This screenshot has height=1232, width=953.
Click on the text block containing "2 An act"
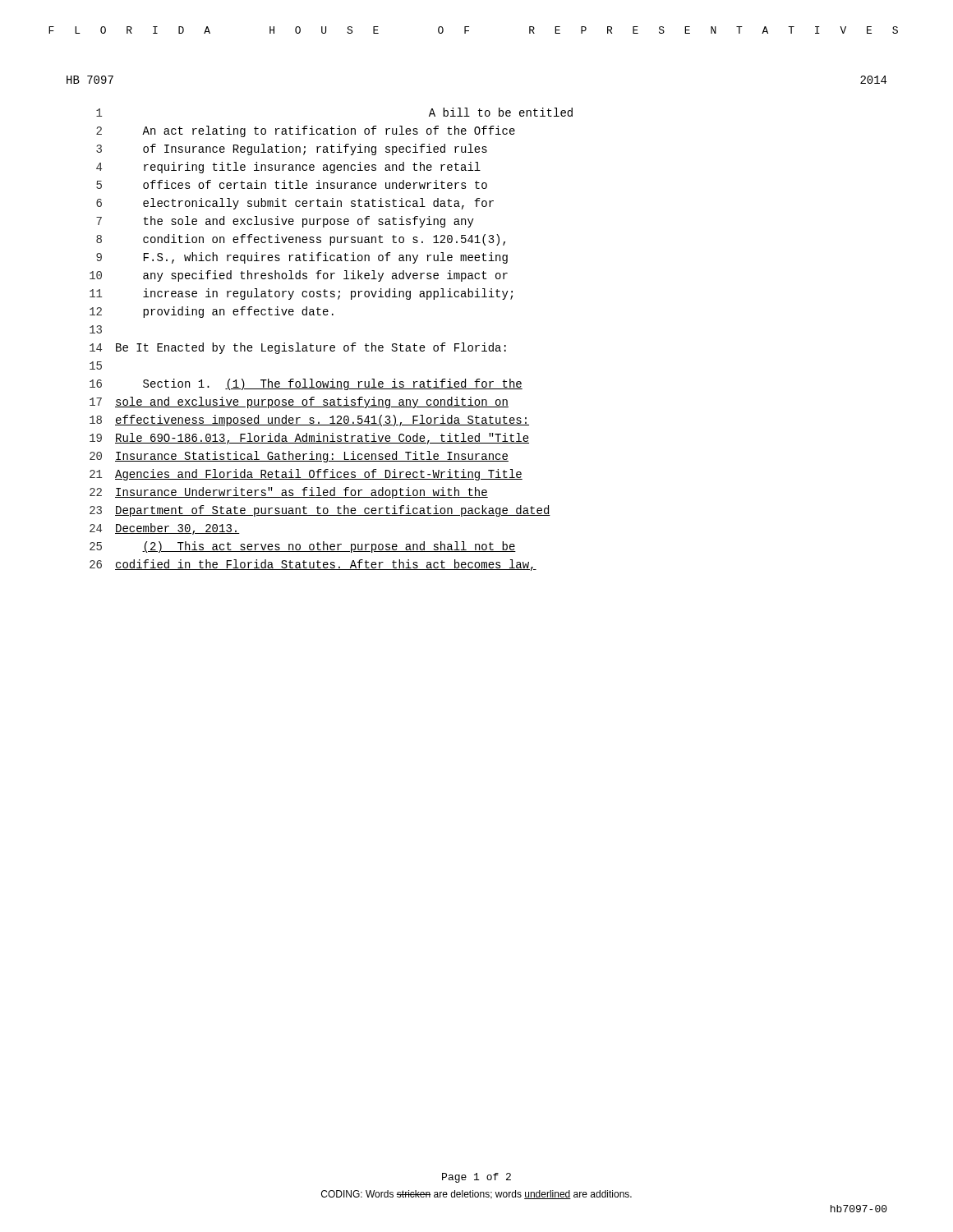point(476,131)
